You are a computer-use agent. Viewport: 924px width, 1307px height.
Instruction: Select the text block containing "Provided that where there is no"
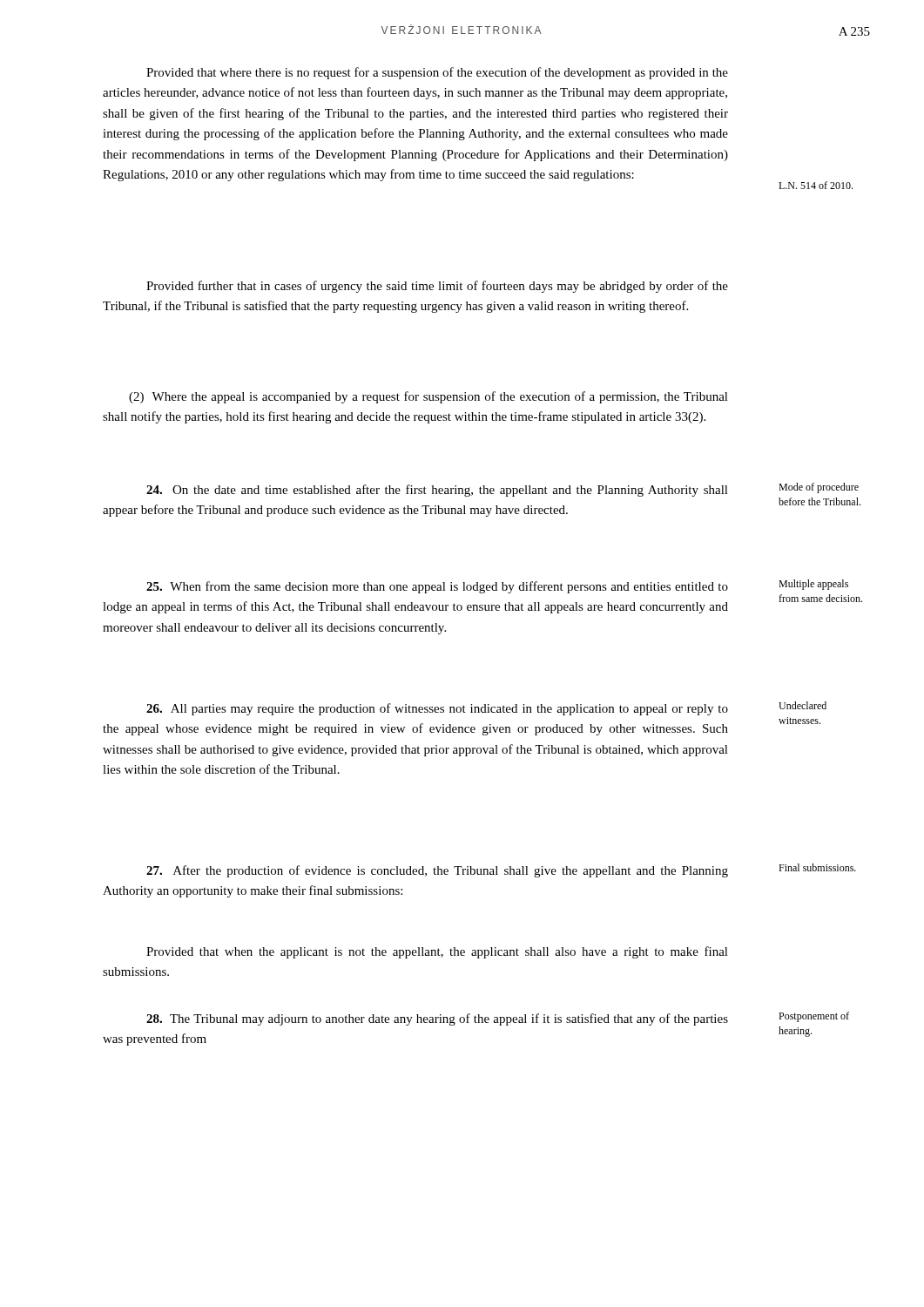pyautogui.click(x=415, y=124)
